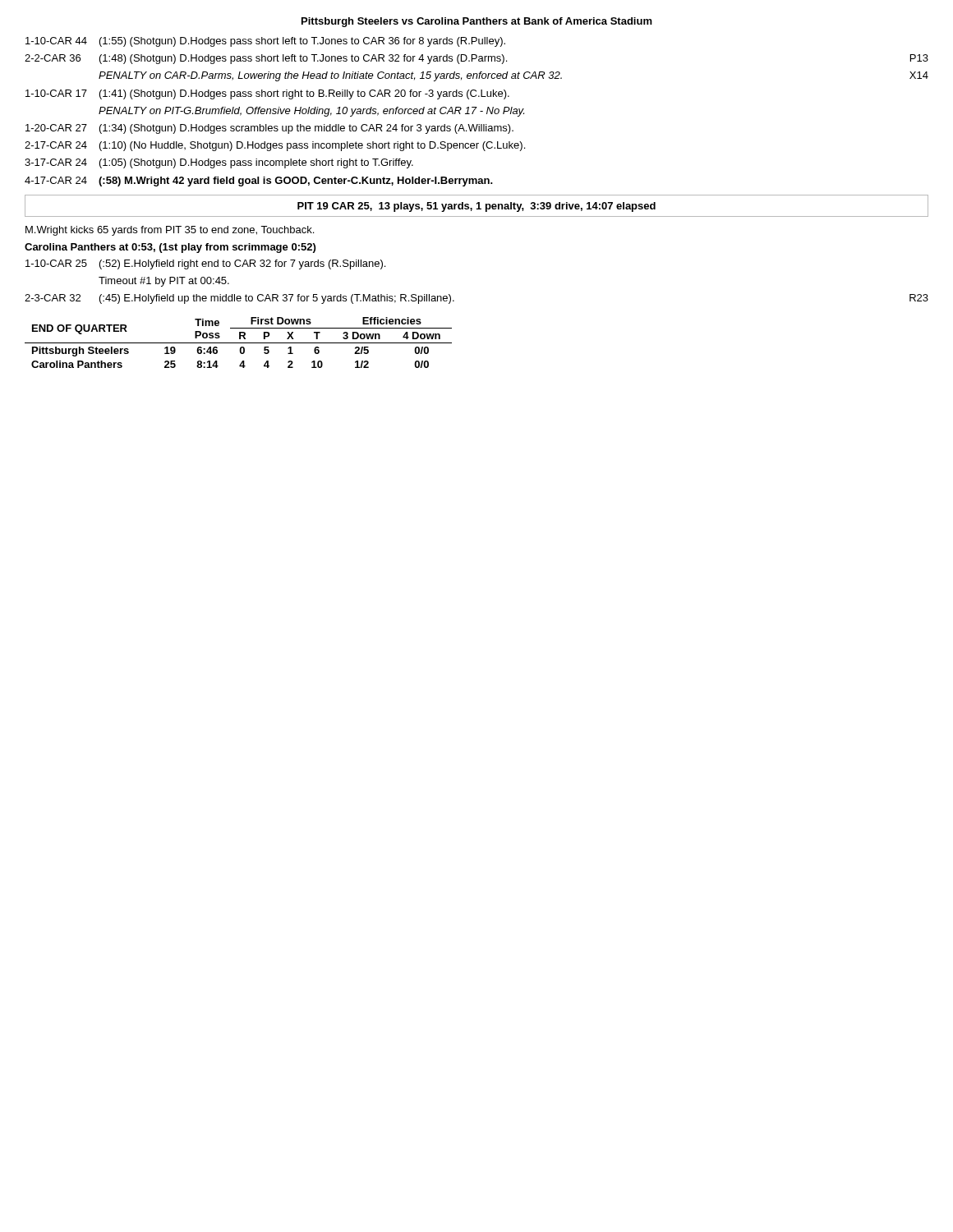Select the text block that says "3-17-CAR 24 (1:05) (Shotgun) D.Hodges pass incomplete short"
Image resolution: width=953 pixels, height=1232 pixels.
[x=219, y=163]
